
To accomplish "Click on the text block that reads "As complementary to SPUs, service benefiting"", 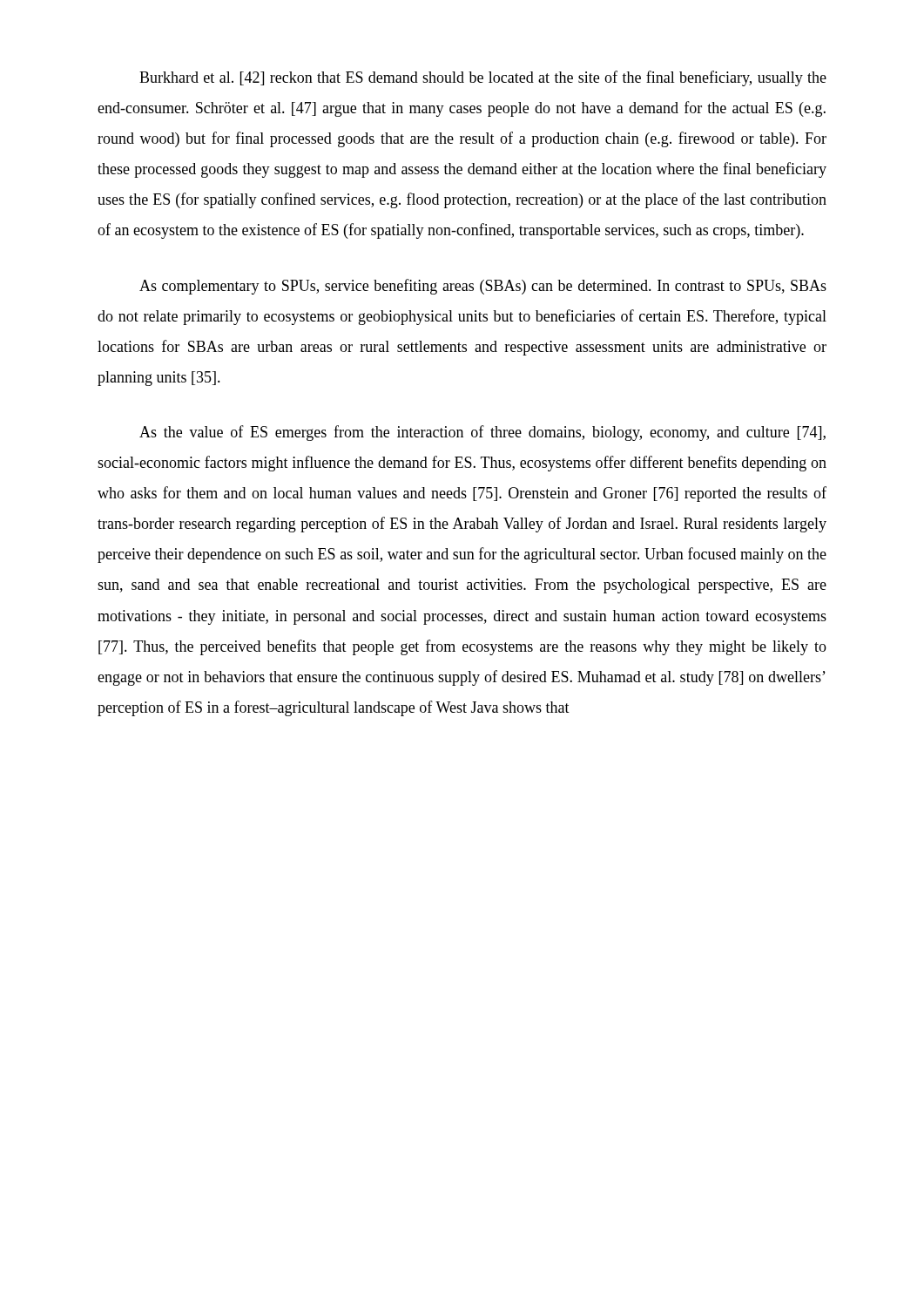I will pos(462,332).
